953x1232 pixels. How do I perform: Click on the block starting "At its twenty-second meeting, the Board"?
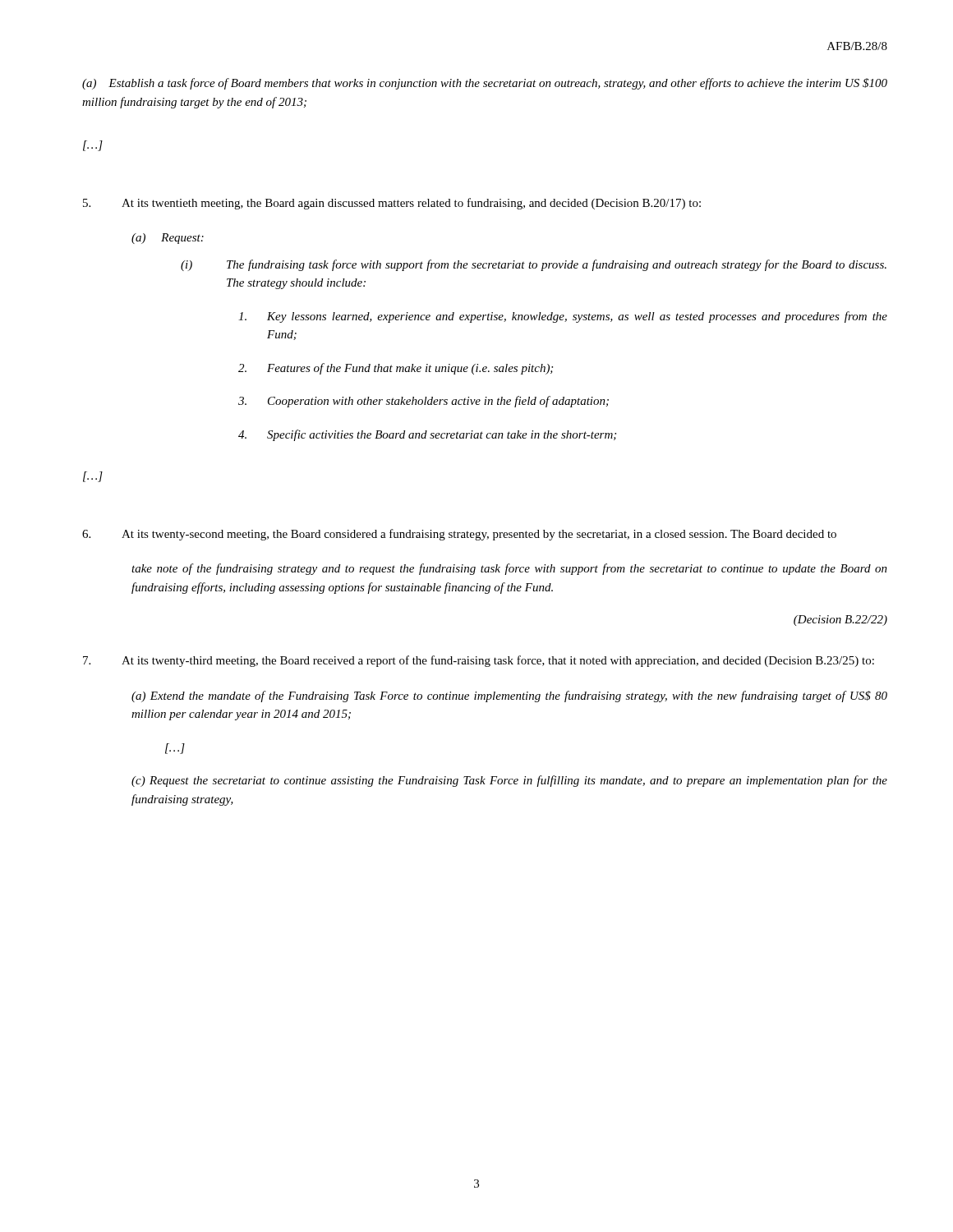(459, 534)
